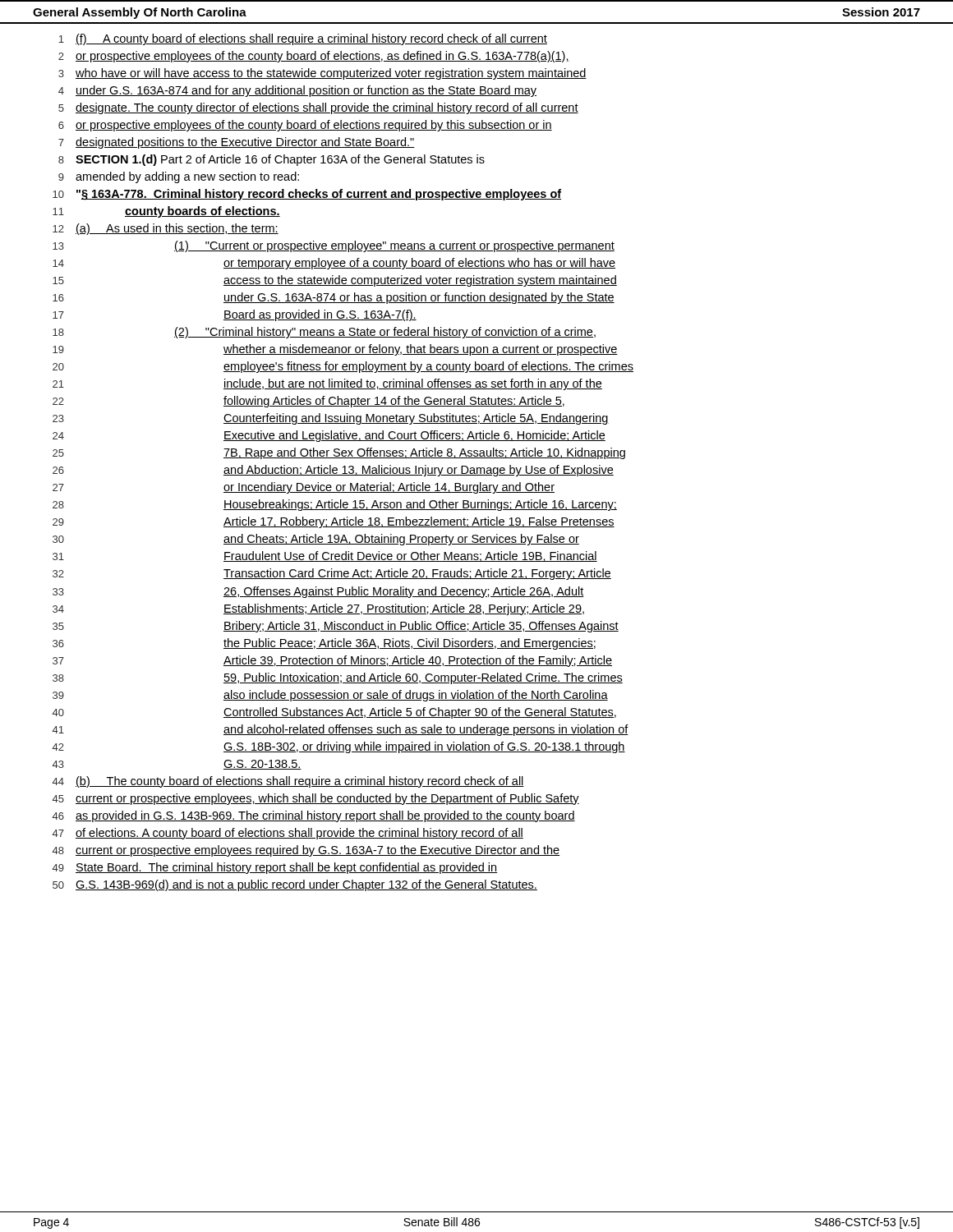Point to the text block starting "18 (2) "Criminal history" means"
The height and width of the screenshot is (1232, 953).
[476, 548]
